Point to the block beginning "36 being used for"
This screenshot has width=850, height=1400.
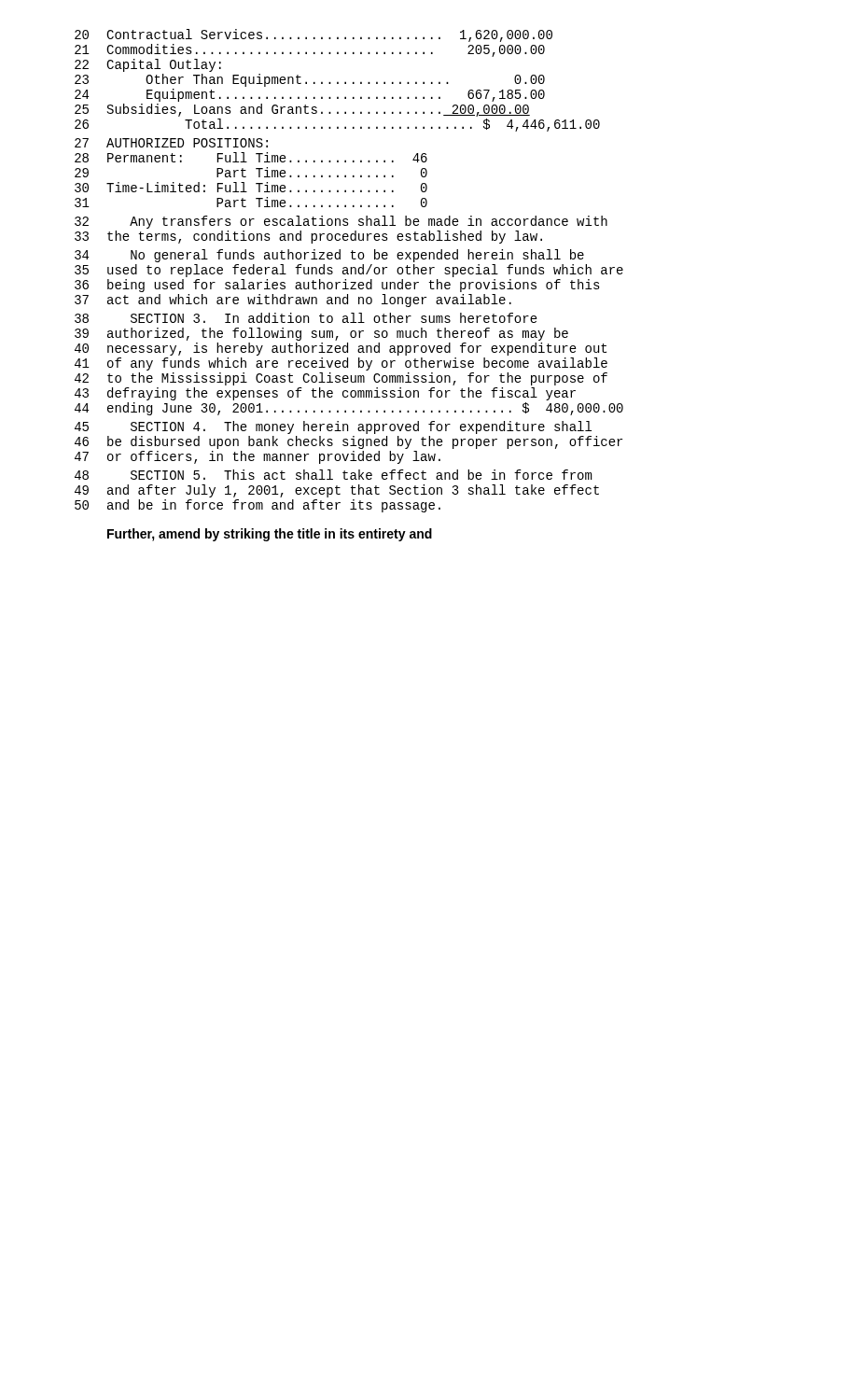(x=328, y=286)
